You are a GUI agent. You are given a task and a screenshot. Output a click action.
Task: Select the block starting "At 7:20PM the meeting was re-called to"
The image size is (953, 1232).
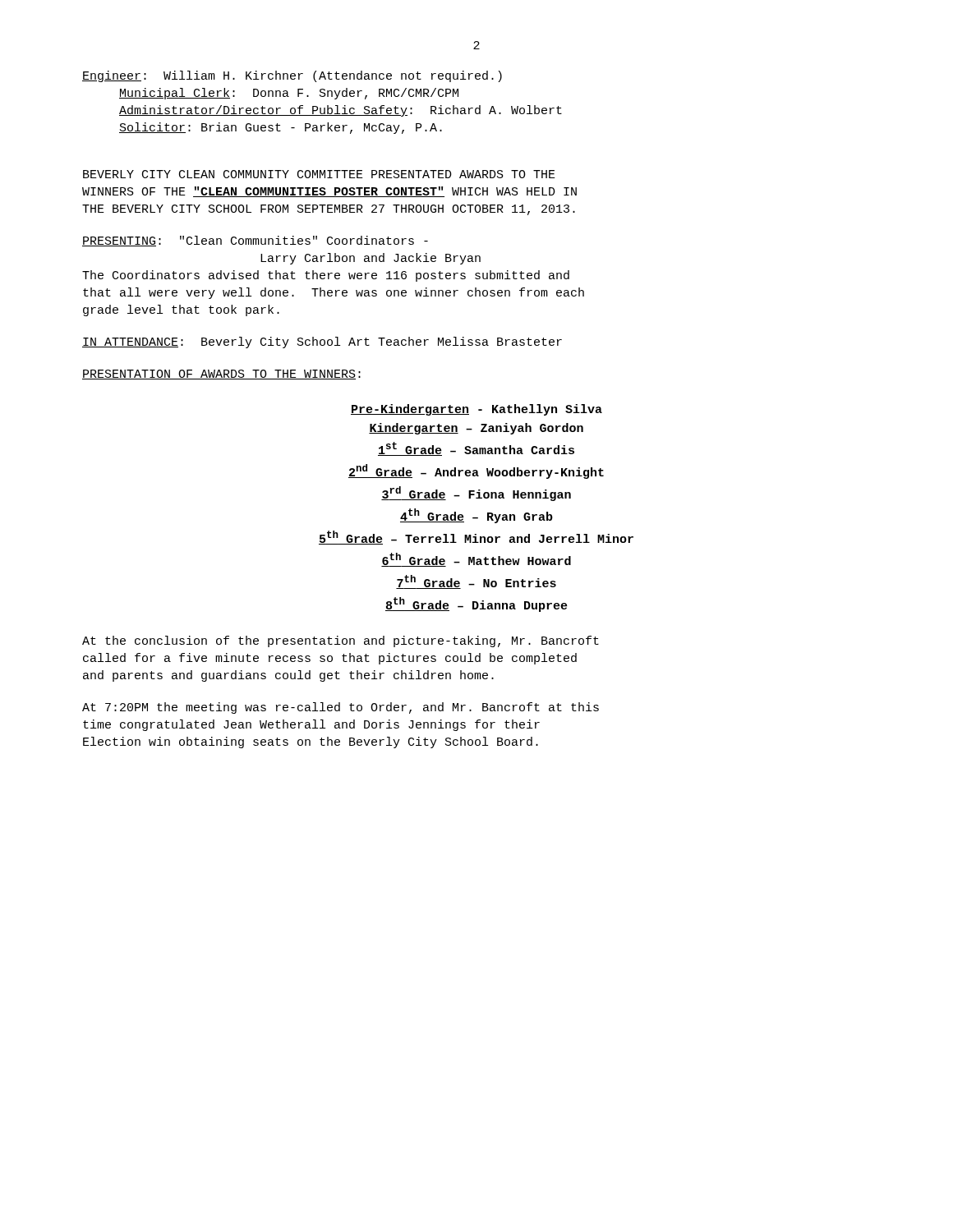pos(341,726)
